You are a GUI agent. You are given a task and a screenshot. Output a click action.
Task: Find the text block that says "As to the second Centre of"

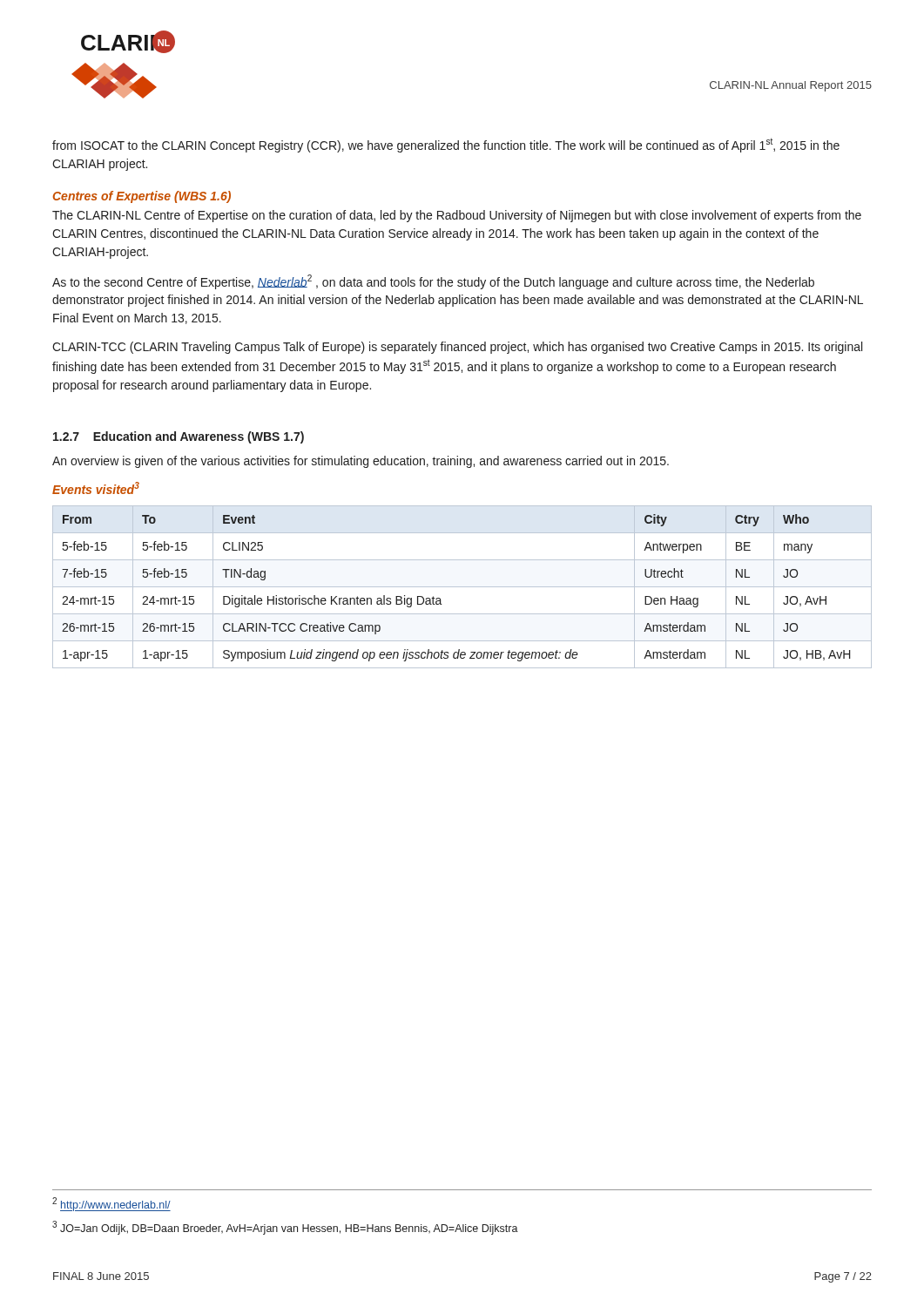click(458, 299)
